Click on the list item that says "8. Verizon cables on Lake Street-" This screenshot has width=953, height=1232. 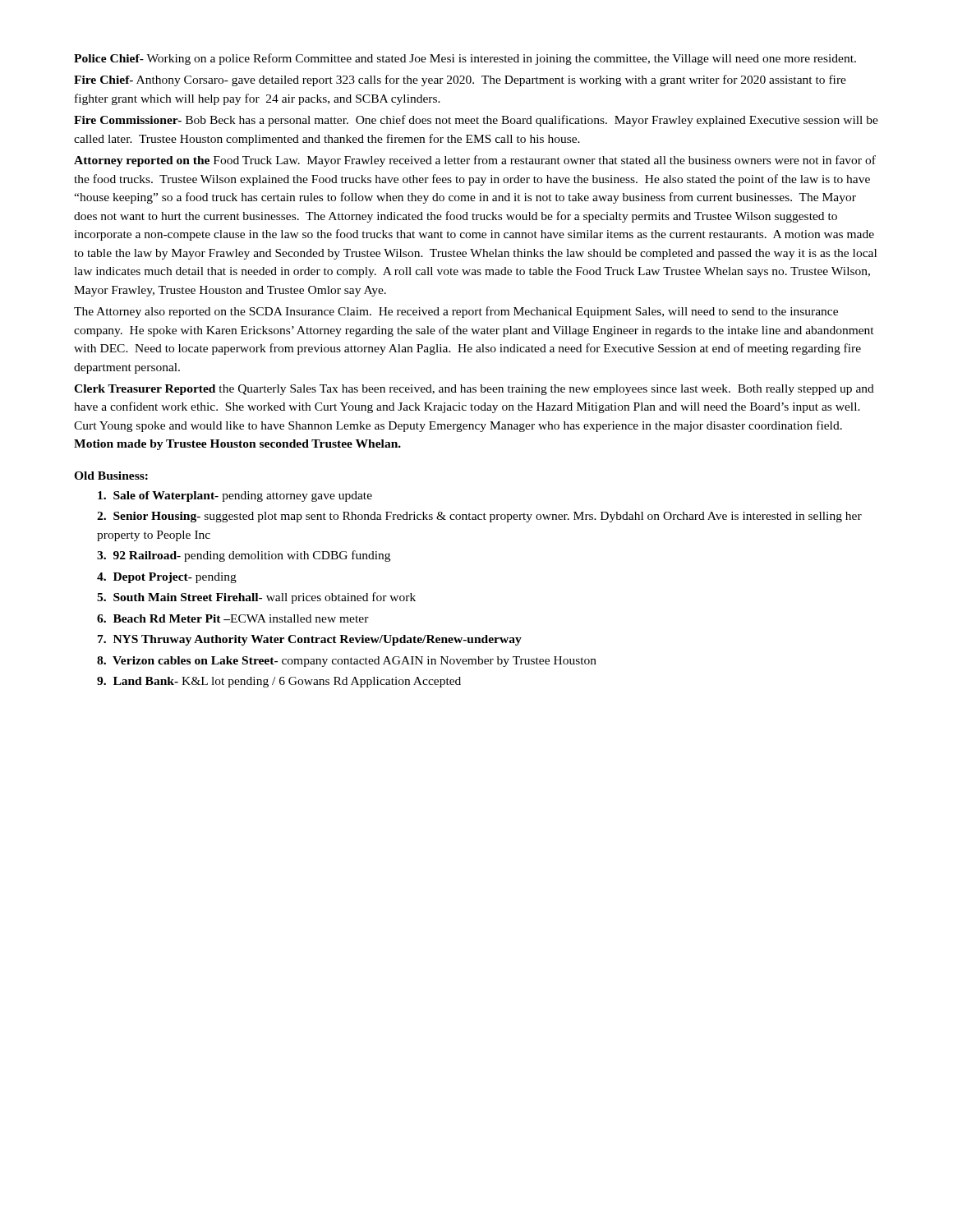(488, 660)
